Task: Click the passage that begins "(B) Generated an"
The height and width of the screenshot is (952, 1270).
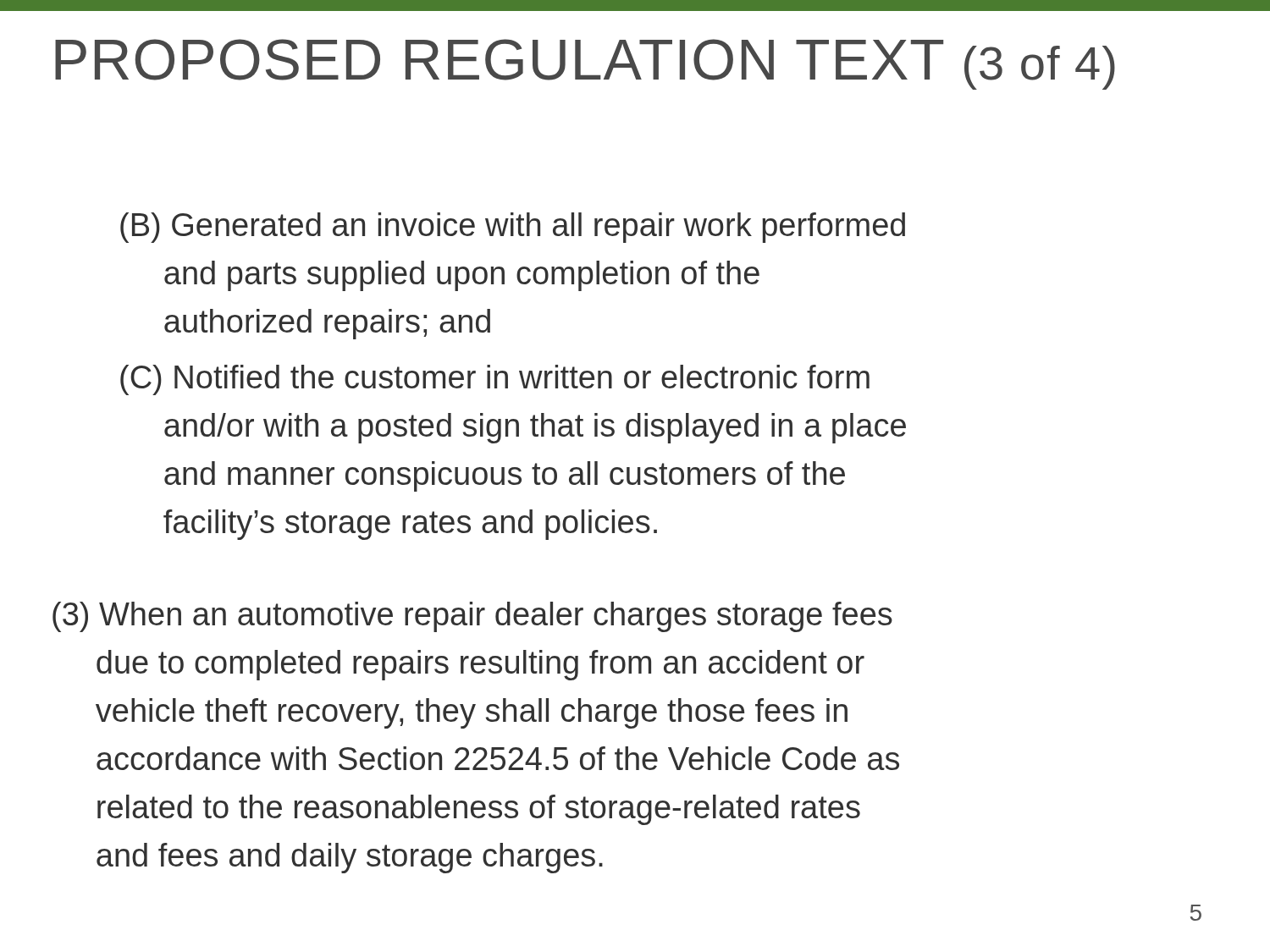Action: click(x=669, y=274)
